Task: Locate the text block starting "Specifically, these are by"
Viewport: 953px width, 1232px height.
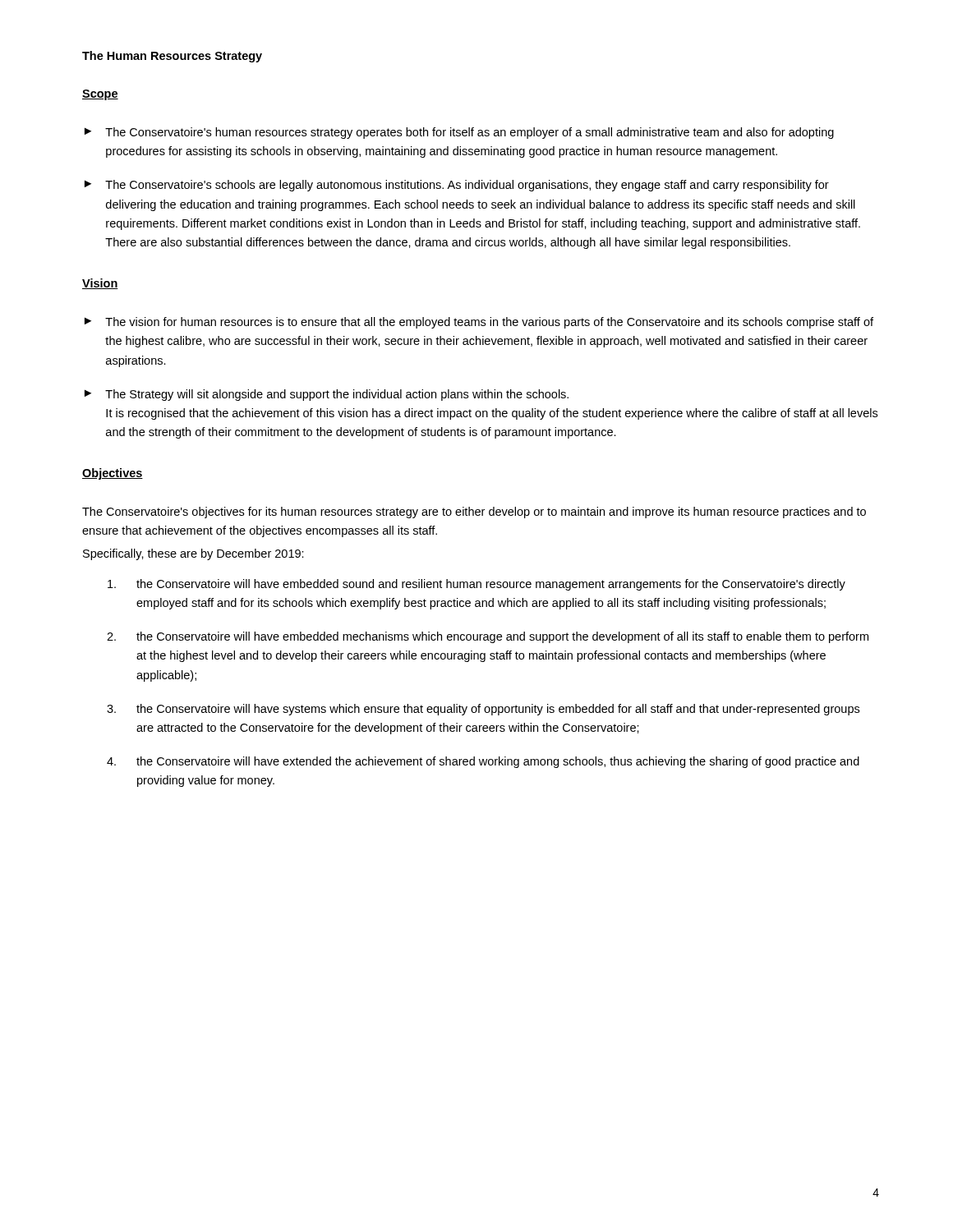Action: coord(193,553)
